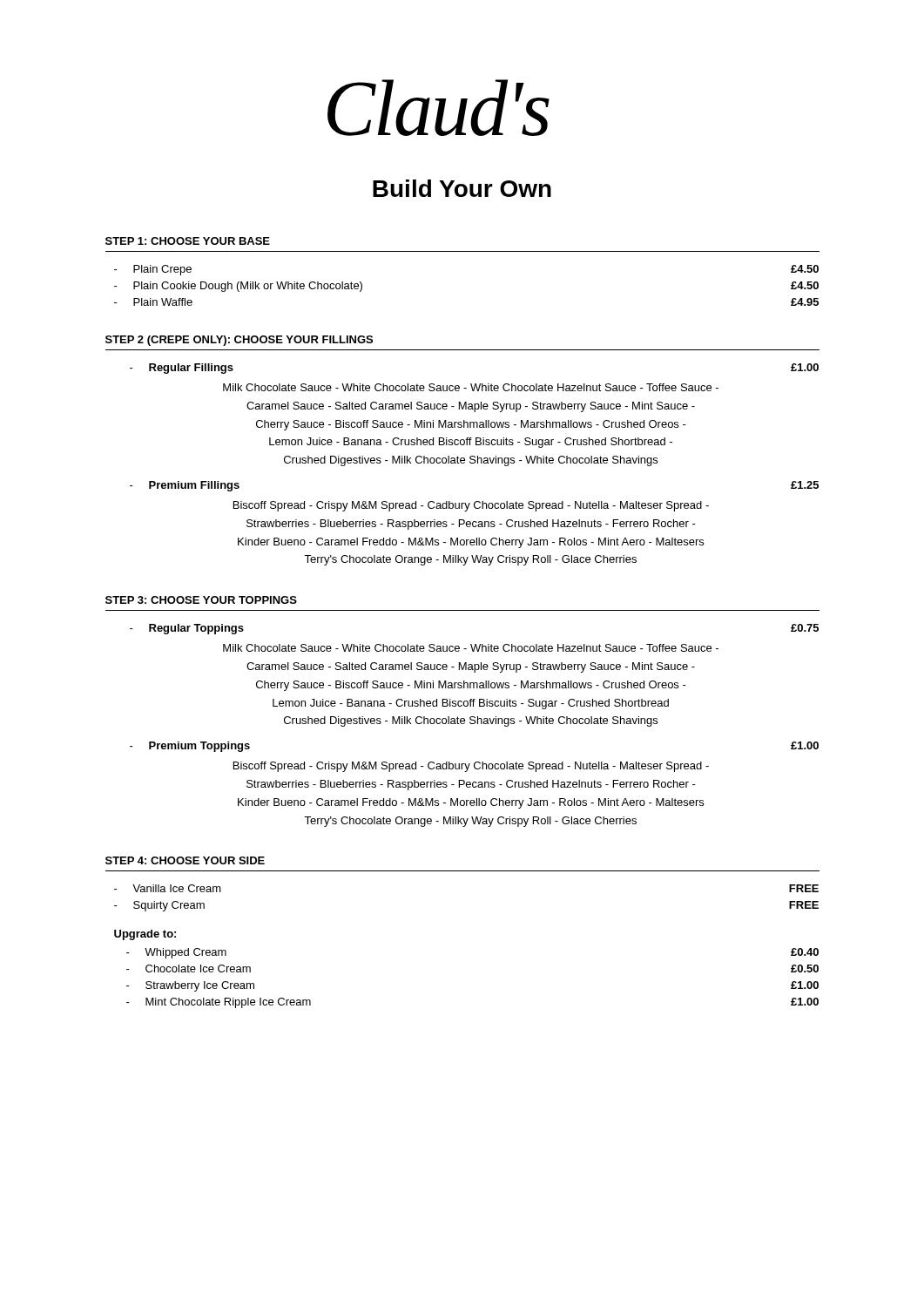The width and height of the screenshot is (924, 1307).
Task: Select the title that reads "Build Your Own"
Action: click(x=462, y=189)
